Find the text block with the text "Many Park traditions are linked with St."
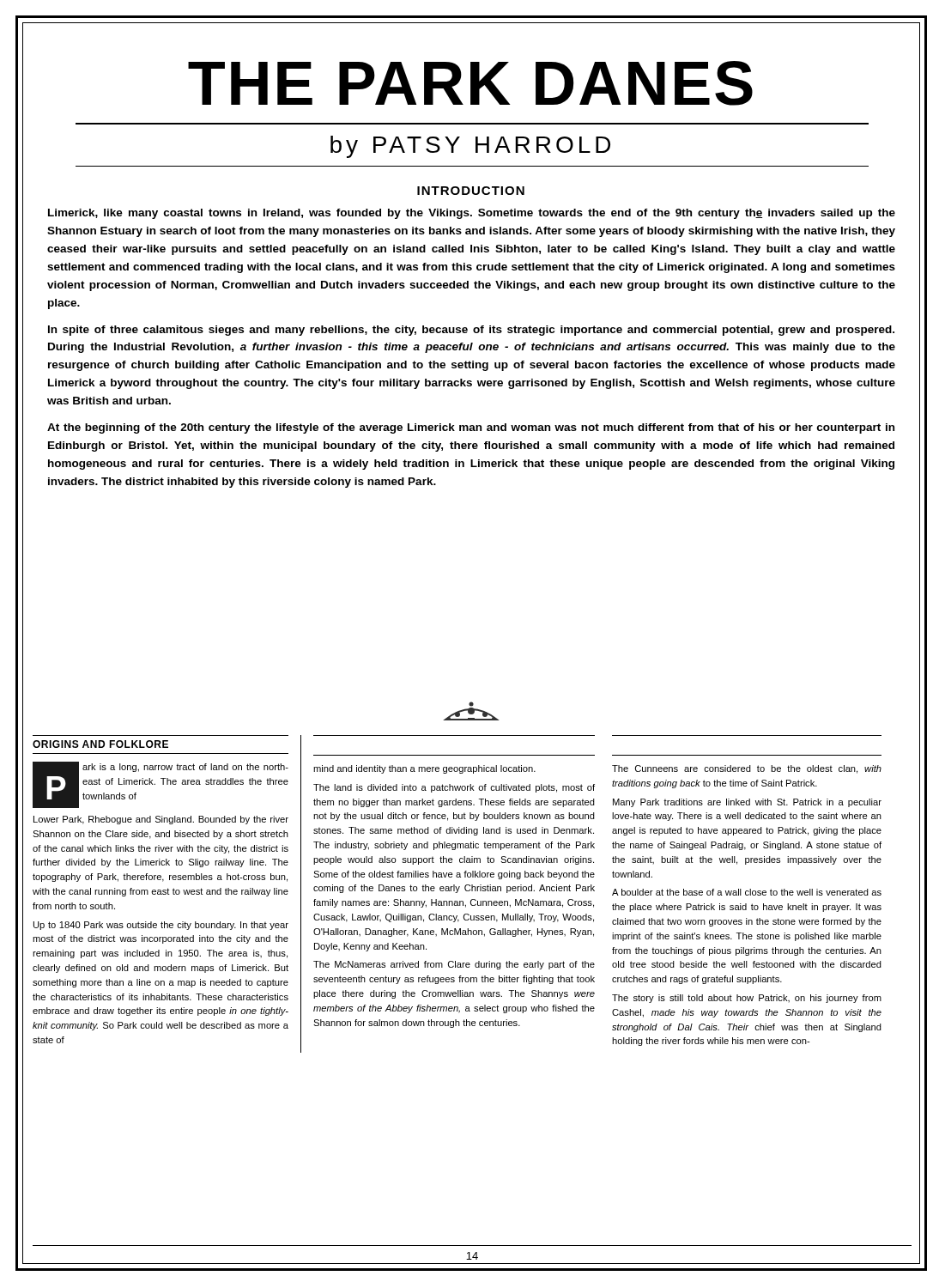The width and height of the screenshot is (945, 1288). (x=747, y=838)
